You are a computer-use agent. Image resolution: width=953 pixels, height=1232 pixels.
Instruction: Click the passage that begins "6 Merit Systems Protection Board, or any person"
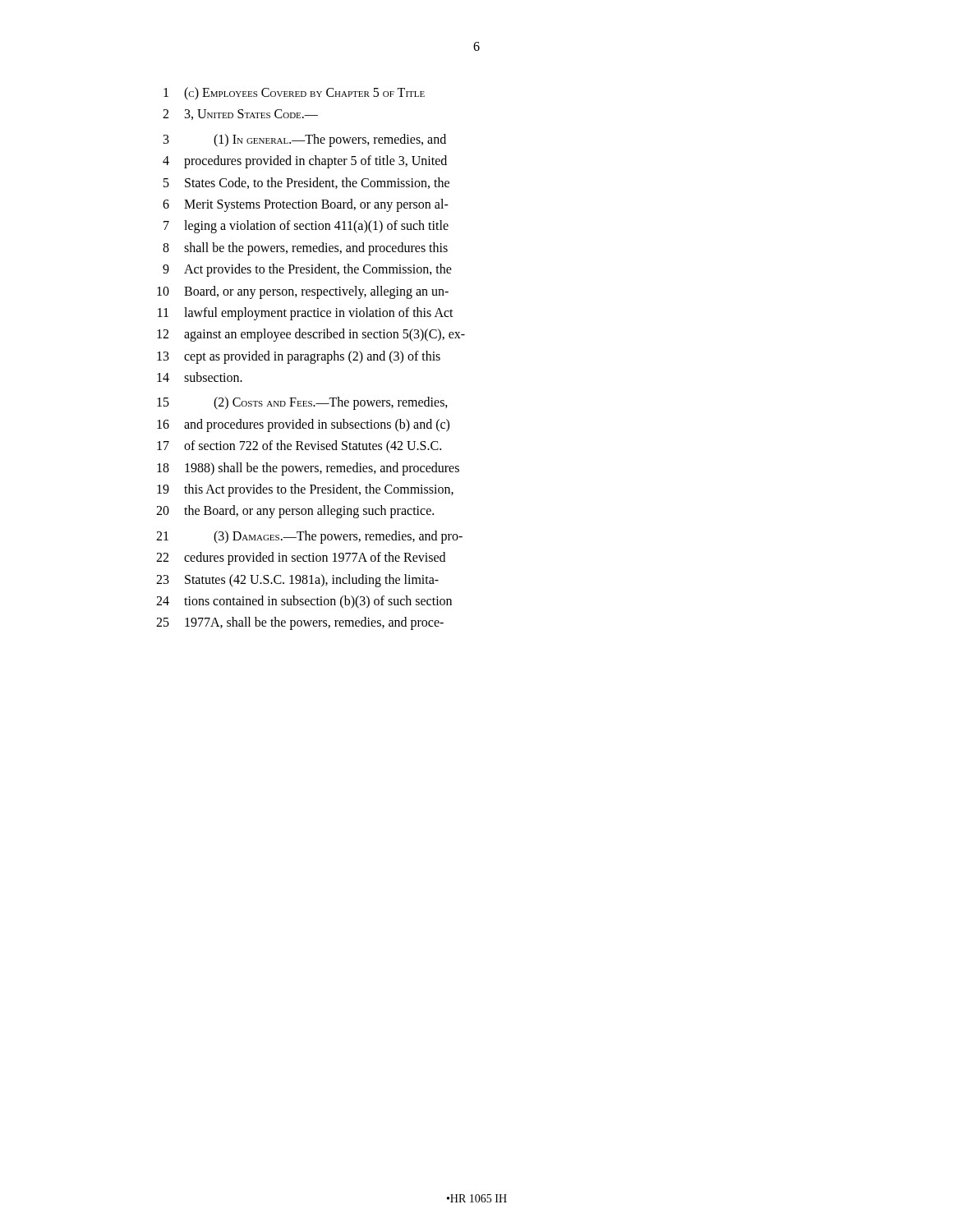[x=306, y=205]
